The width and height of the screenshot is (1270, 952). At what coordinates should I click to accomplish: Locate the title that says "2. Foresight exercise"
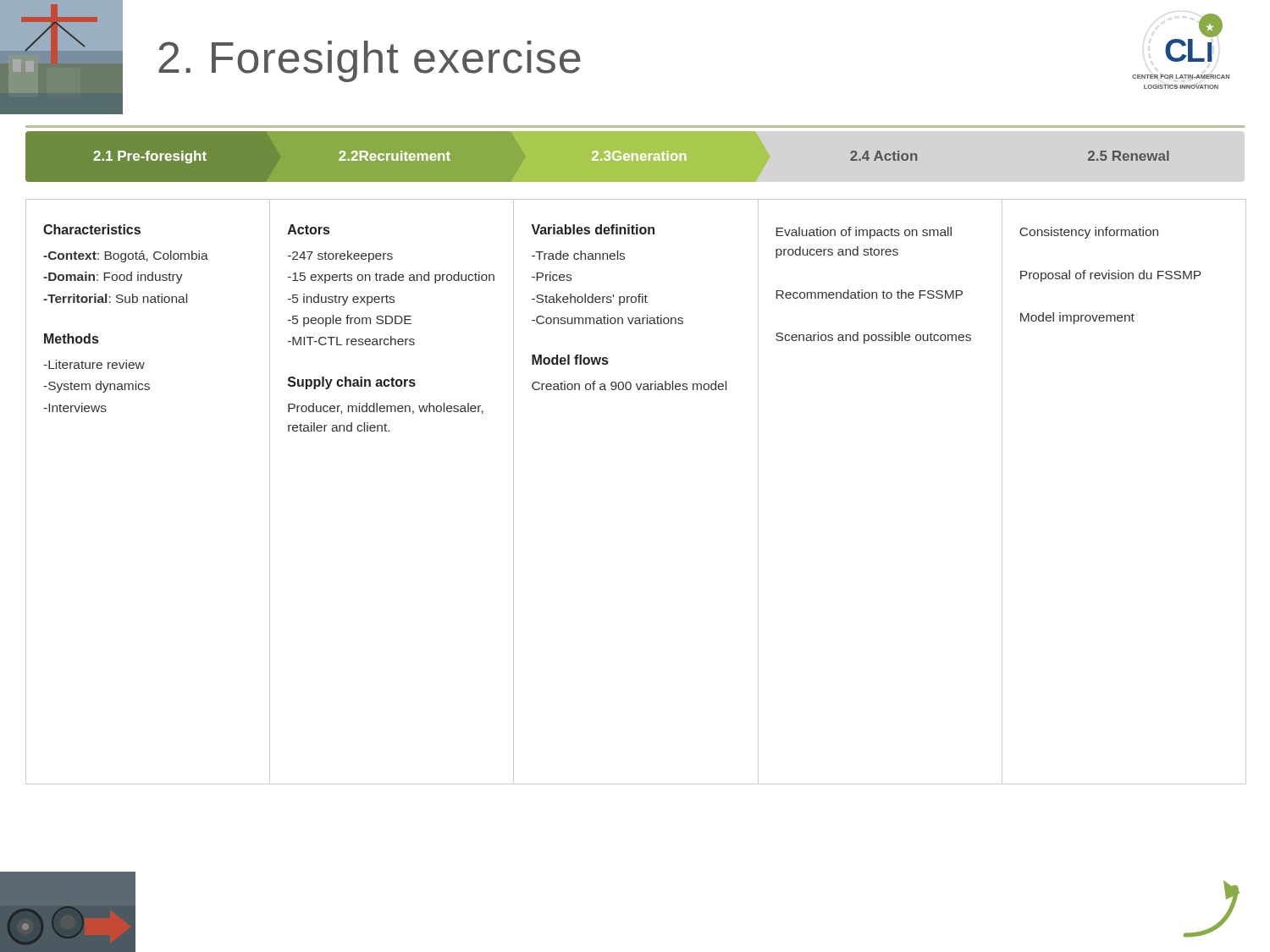(x=370, y=57)
